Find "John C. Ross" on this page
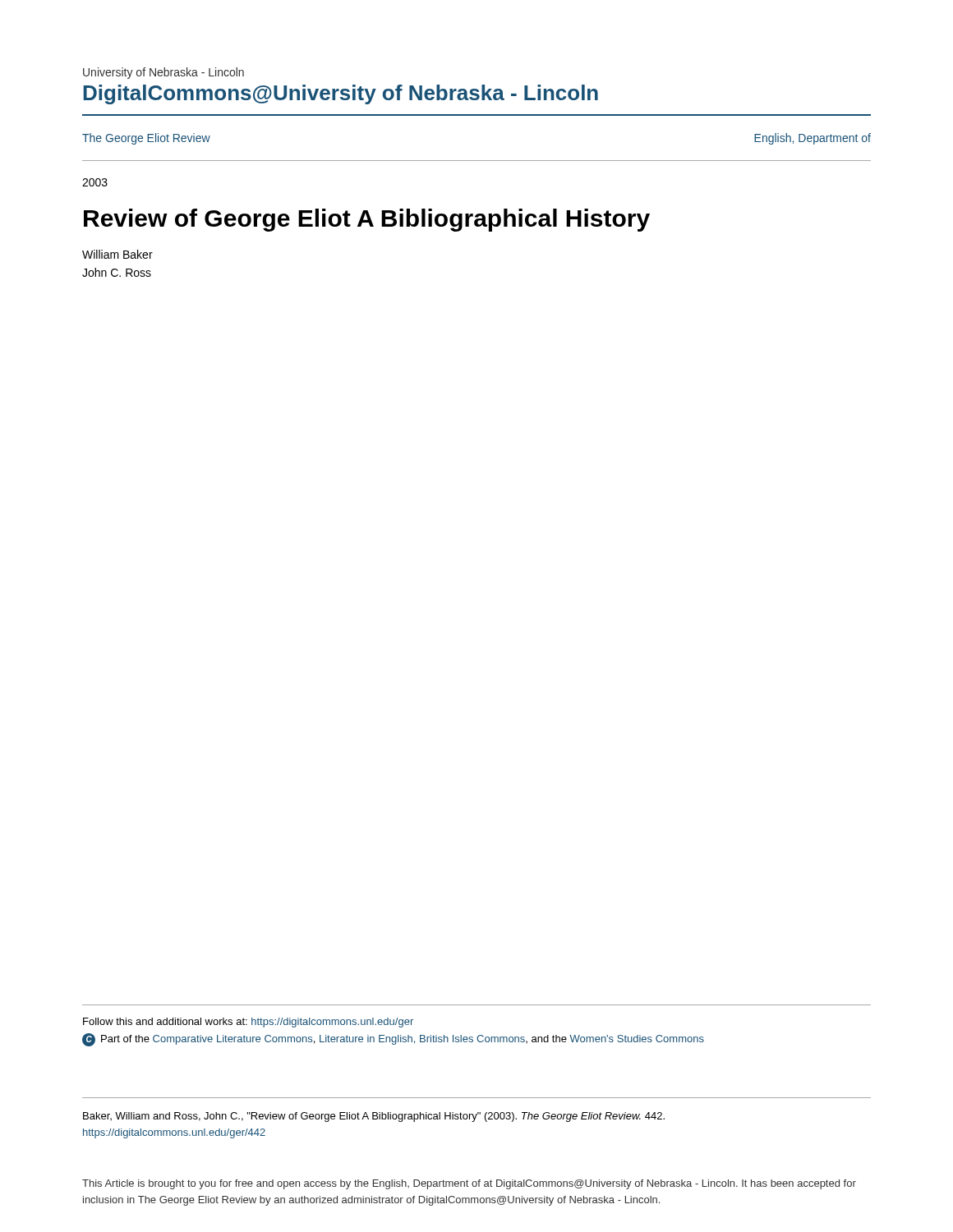This screenshot has width=953, height=1232. coord(117,273)
